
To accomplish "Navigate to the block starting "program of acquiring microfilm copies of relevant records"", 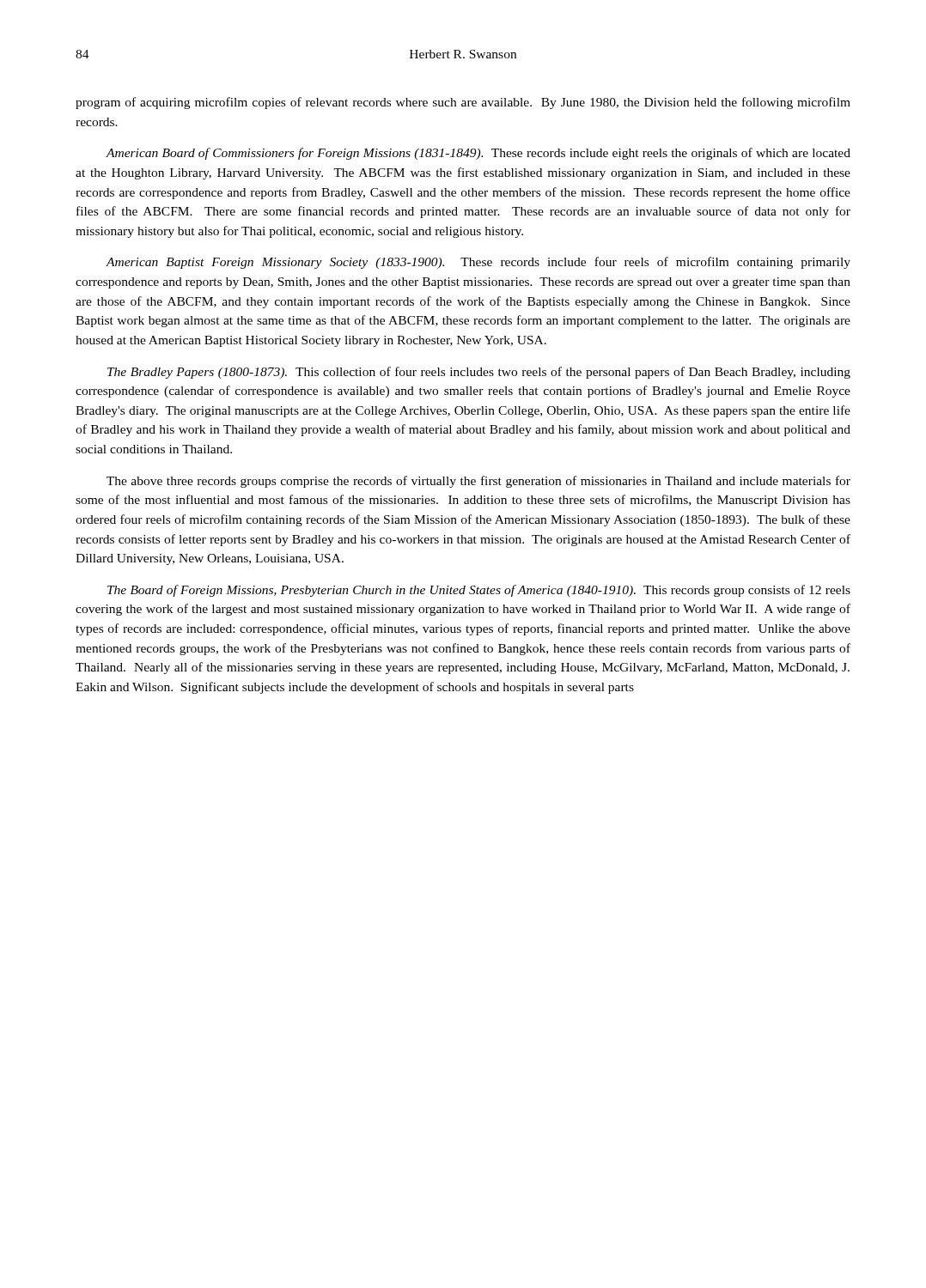I will (463, 111).
